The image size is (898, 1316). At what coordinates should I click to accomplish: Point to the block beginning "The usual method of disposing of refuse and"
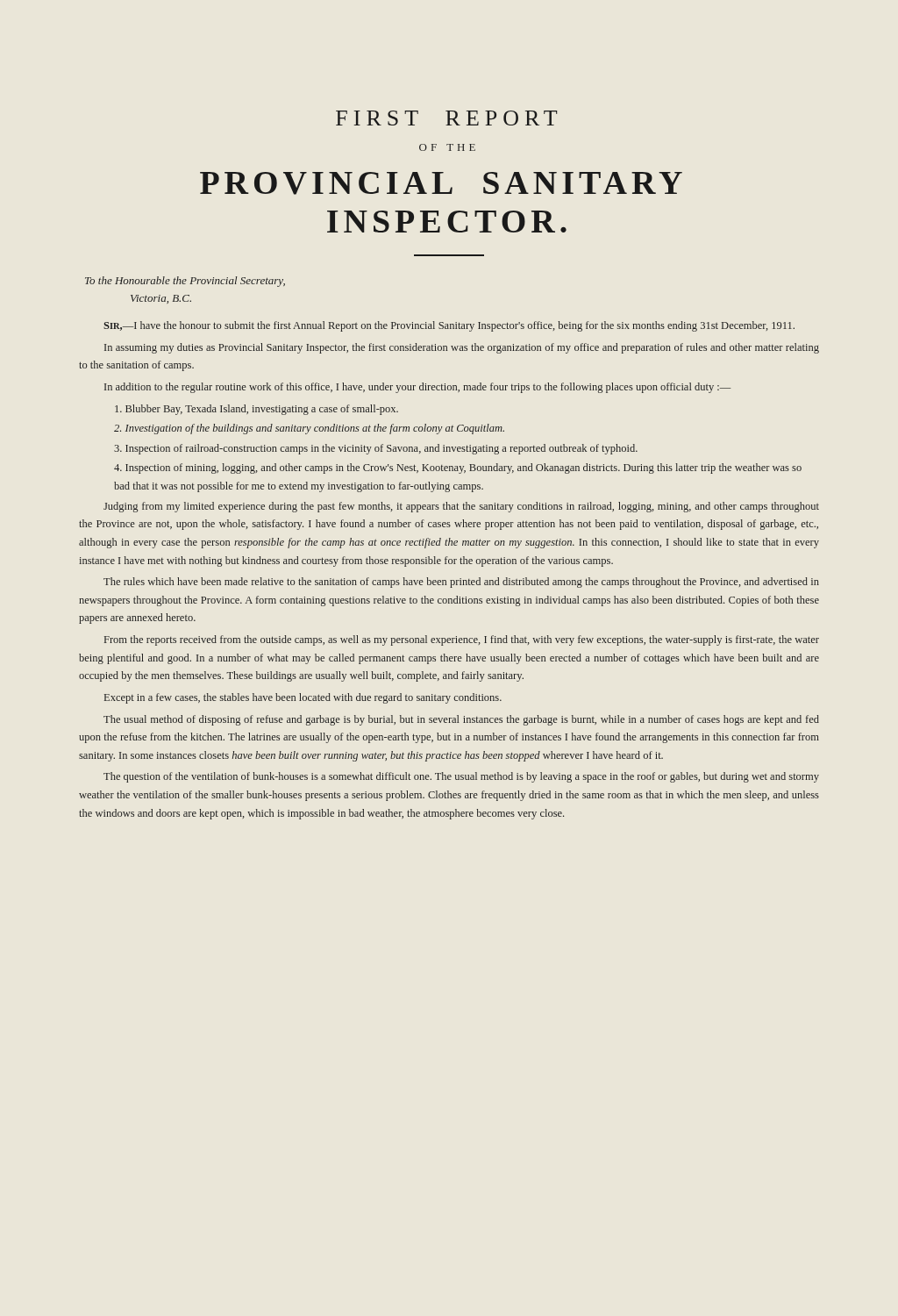(x=449, y=737)
